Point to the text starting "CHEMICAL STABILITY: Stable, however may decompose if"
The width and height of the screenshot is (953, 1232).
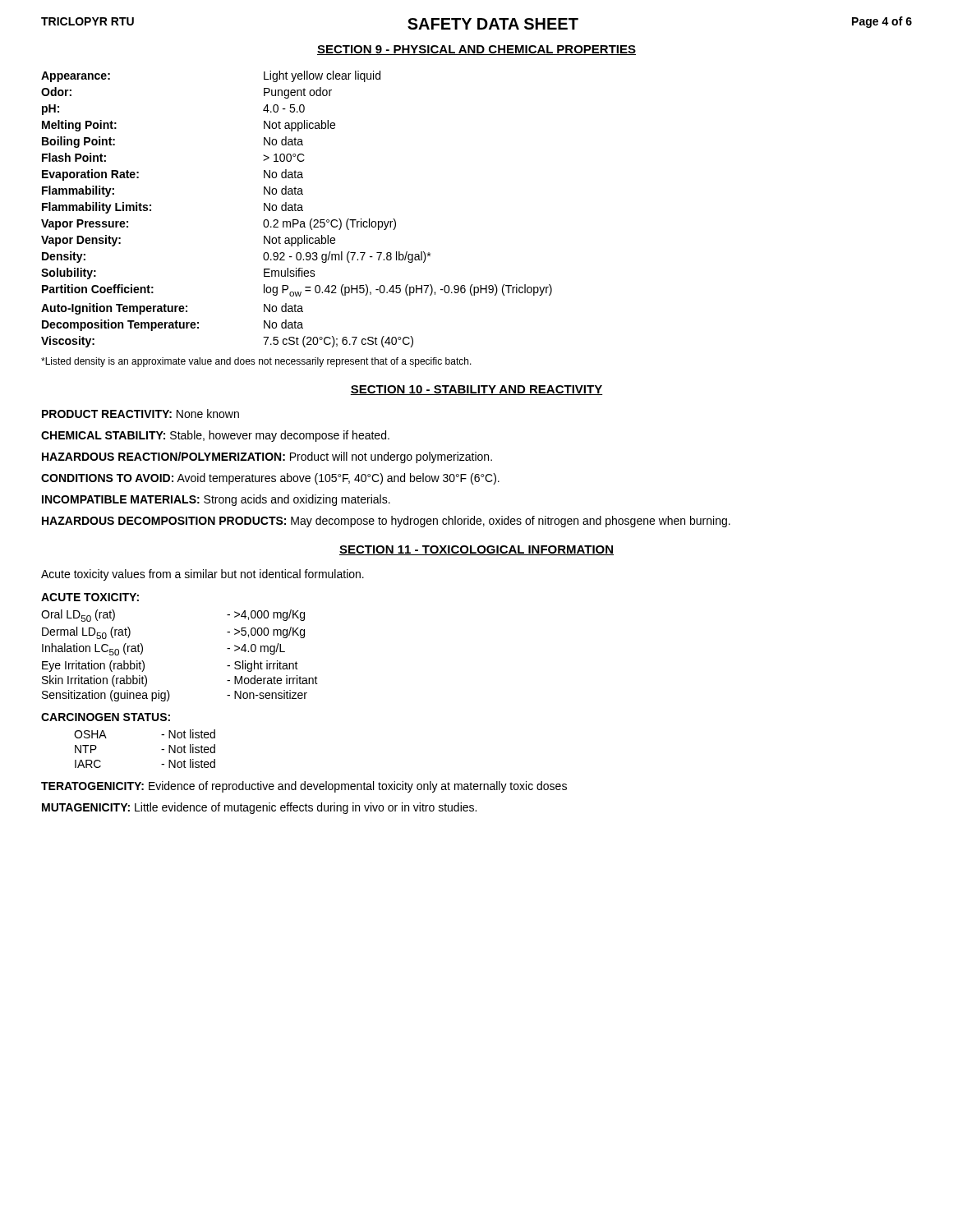(216, 435)
